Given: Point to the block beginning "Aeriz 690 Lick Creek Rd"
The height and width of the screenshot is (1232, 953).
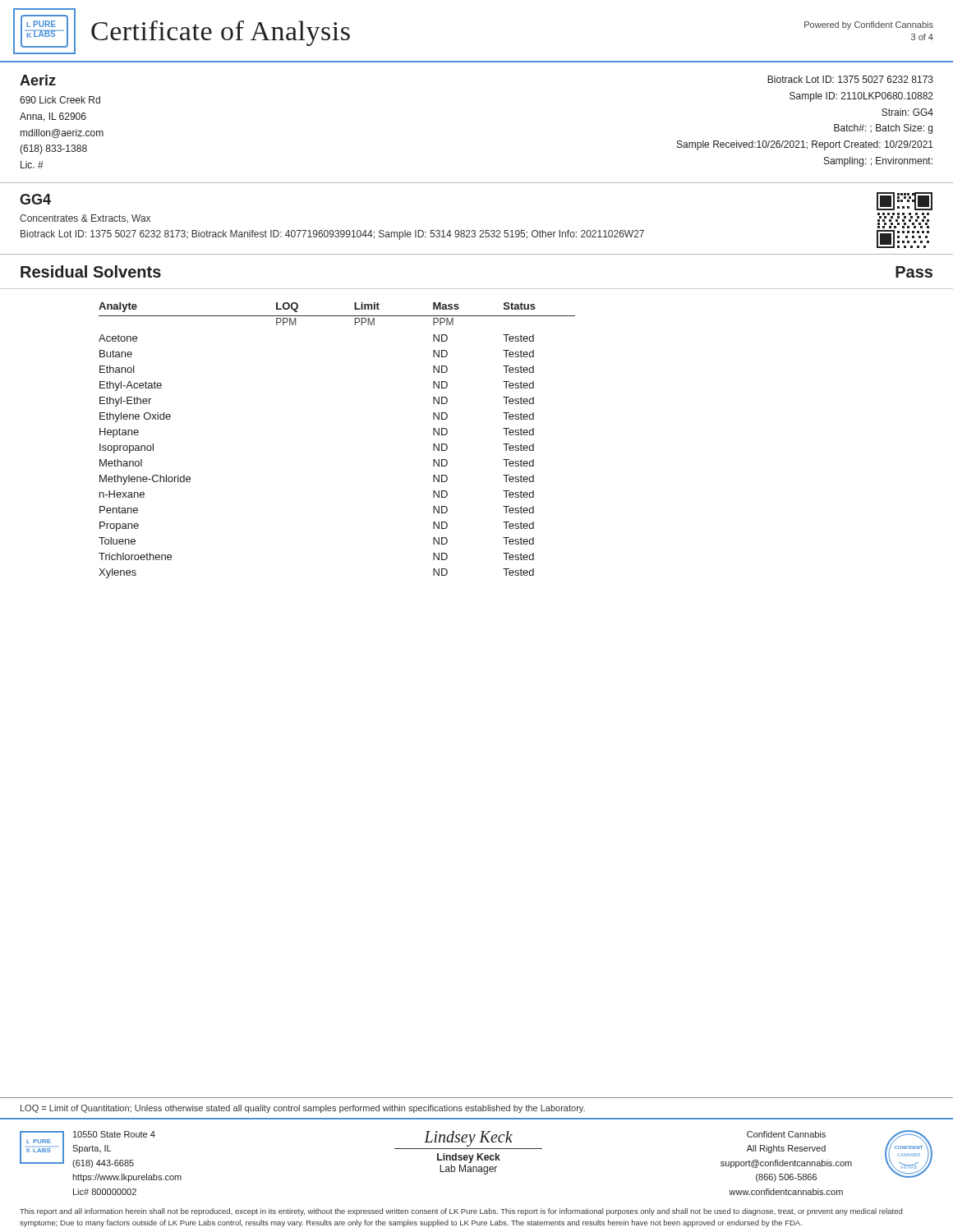Looking at the screenshot, I should point(41,80).
